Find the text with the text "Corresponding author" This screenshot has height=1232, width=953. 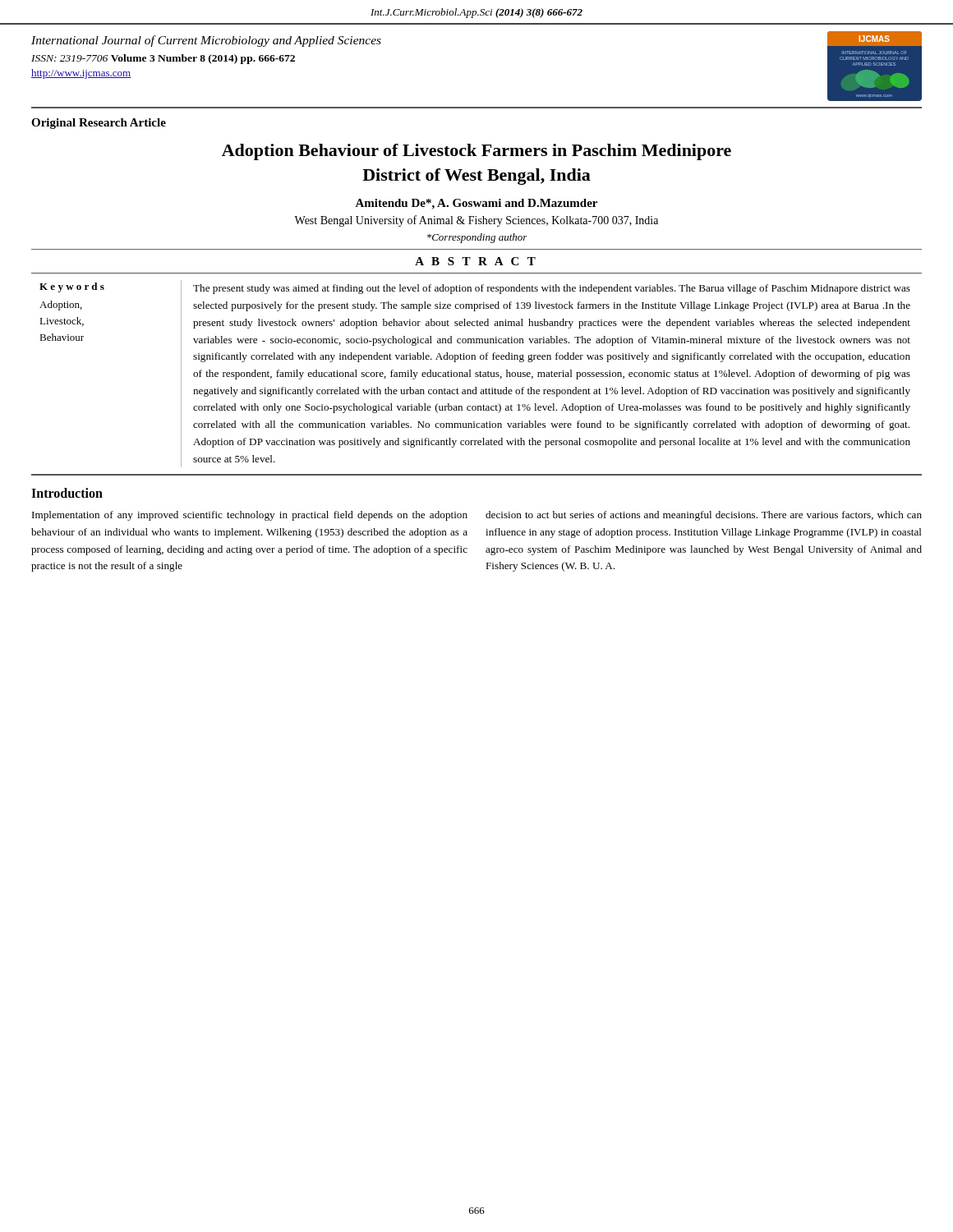pos(476,237)
